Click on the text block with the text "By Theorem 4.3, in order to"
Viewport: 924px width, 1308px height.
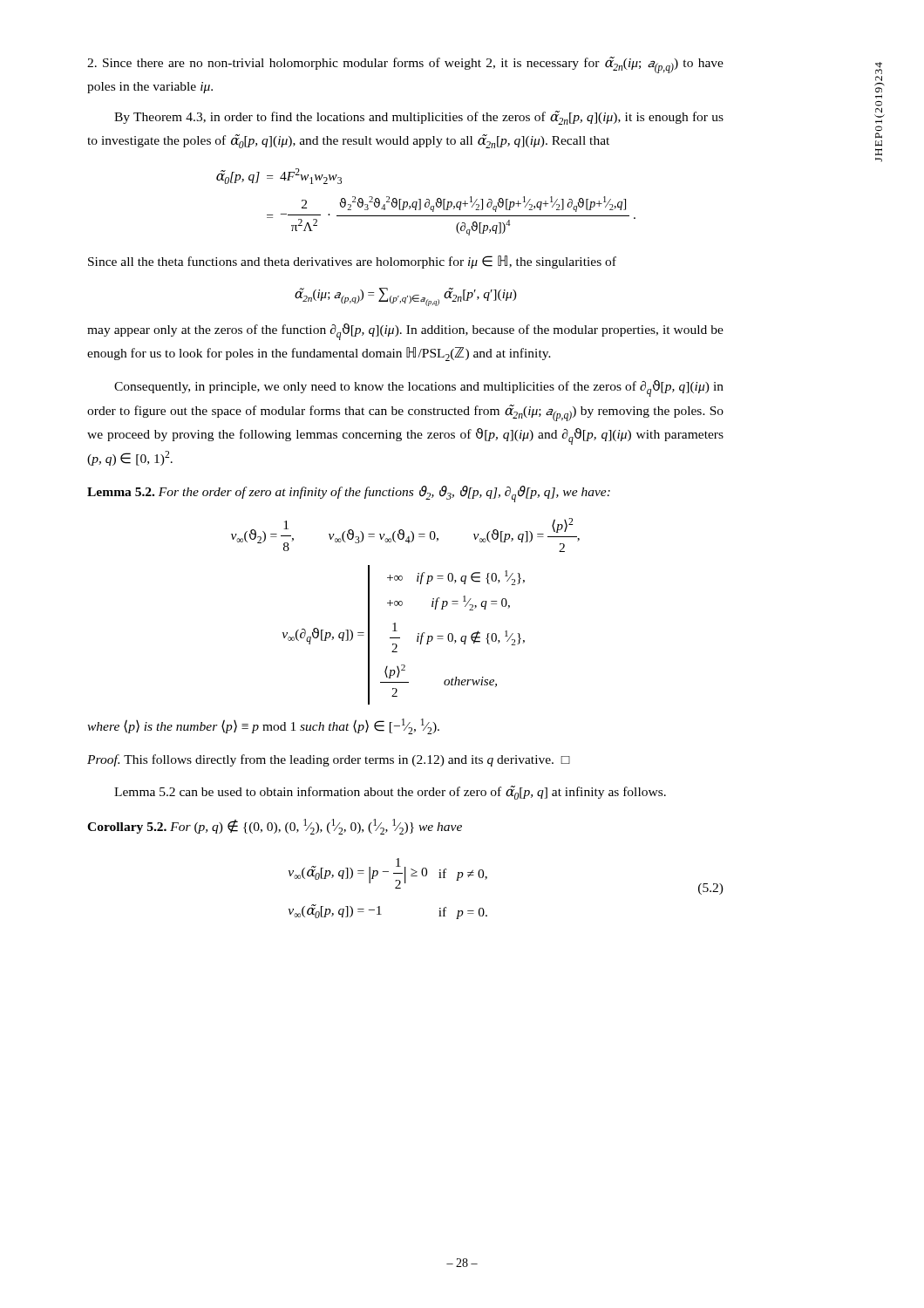click(x=405, y=130)
